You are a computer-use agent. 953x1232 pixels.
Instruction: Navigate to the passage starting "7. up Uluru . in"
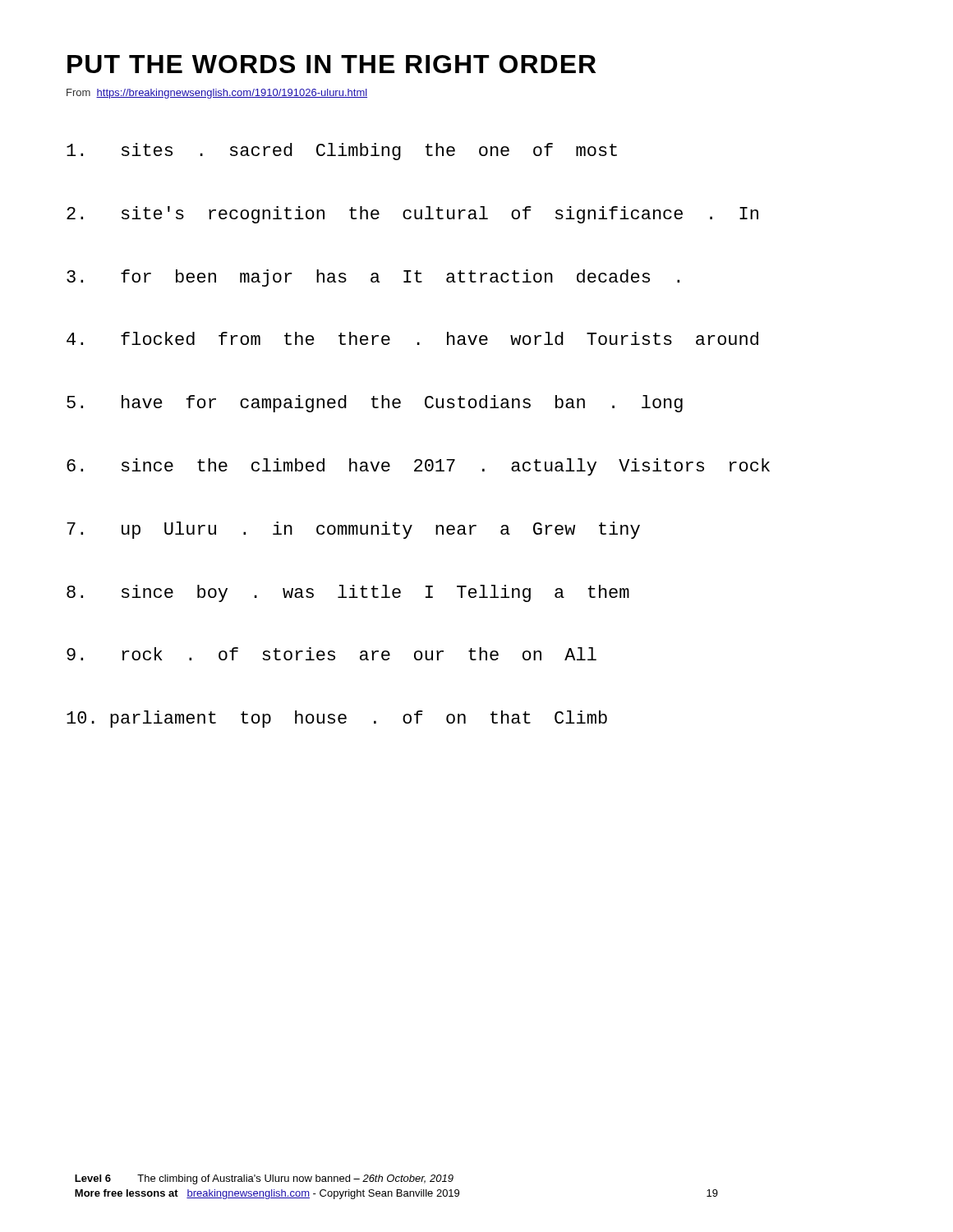[353, 530]
